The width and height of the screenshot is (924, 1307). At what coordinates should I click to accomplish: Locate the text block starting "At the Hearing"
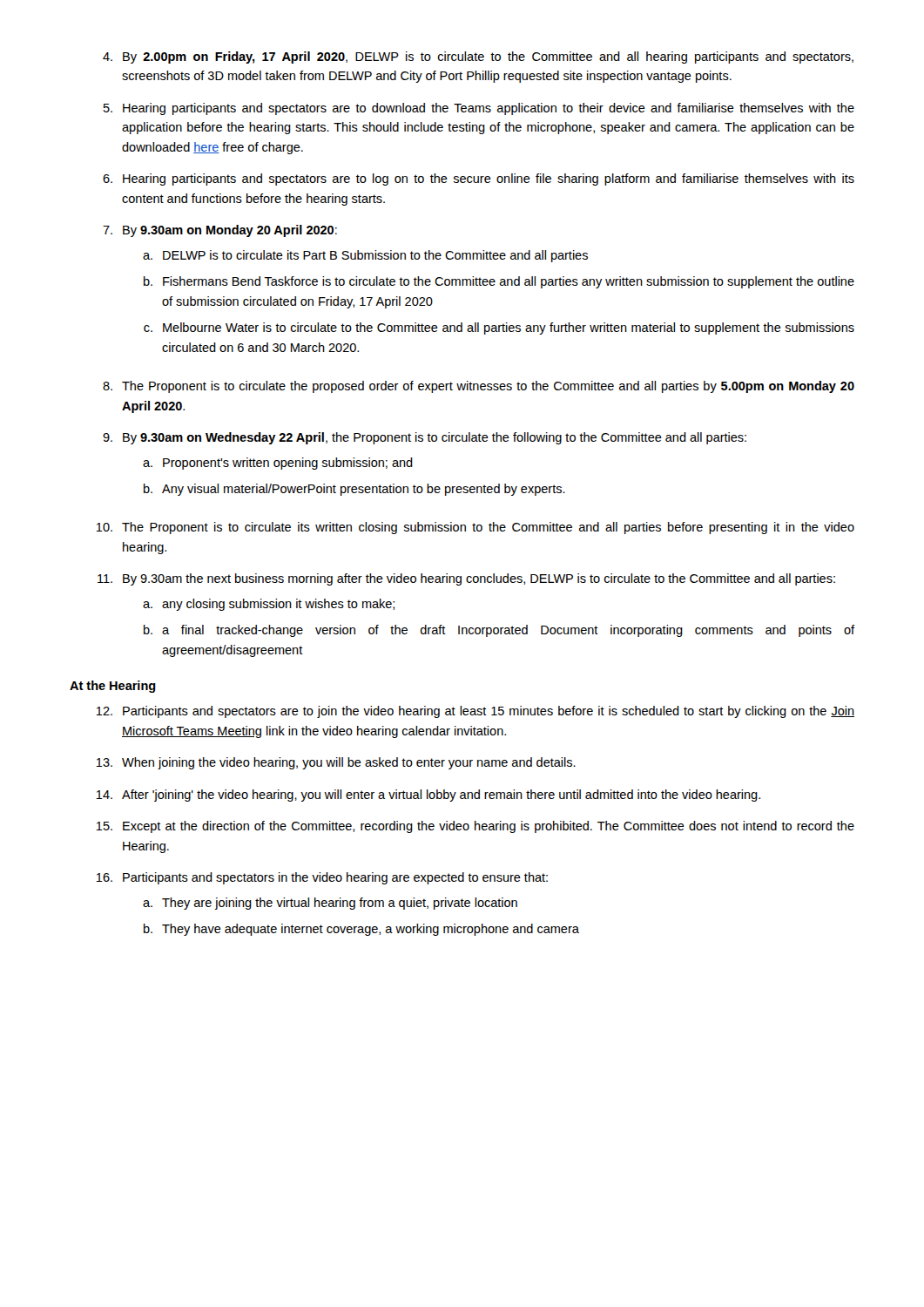tap(113, 686)
